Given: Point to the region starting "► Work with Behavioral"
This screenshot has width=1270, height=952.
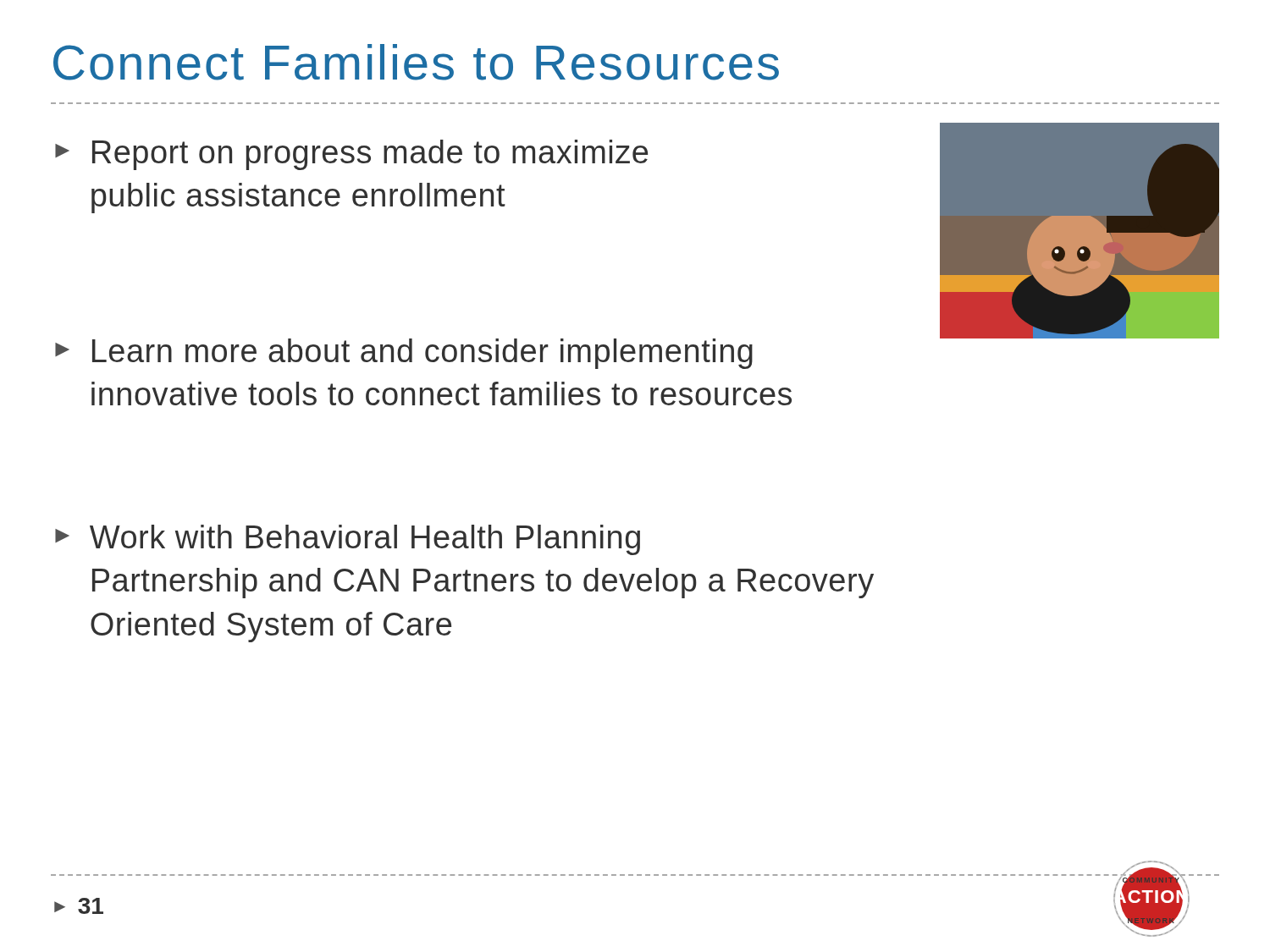Looking at the screenshot, I should click(x=495, y=581).
